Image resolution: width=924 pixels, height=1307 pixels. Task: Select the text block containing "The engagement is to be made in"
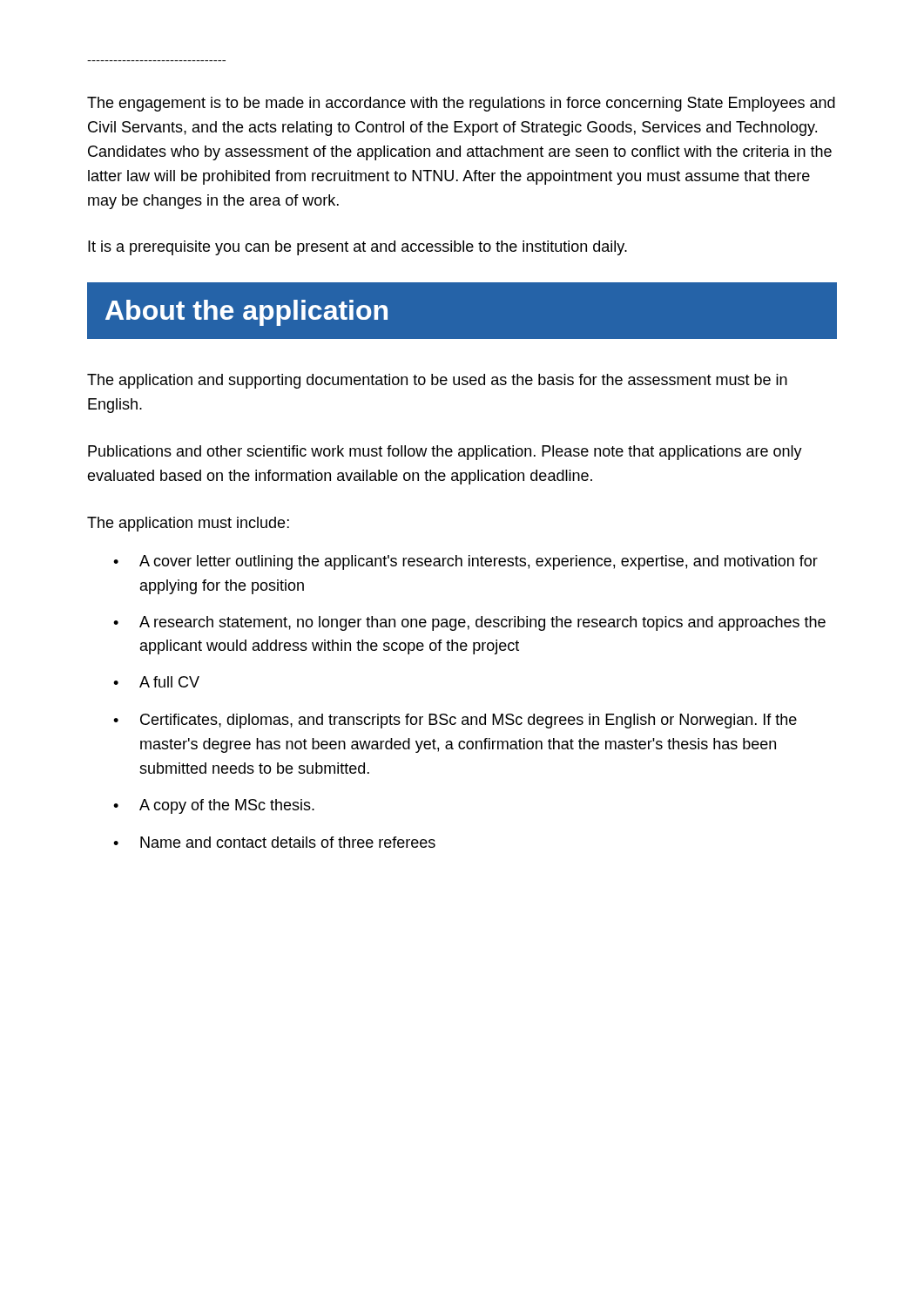point(461,151)
